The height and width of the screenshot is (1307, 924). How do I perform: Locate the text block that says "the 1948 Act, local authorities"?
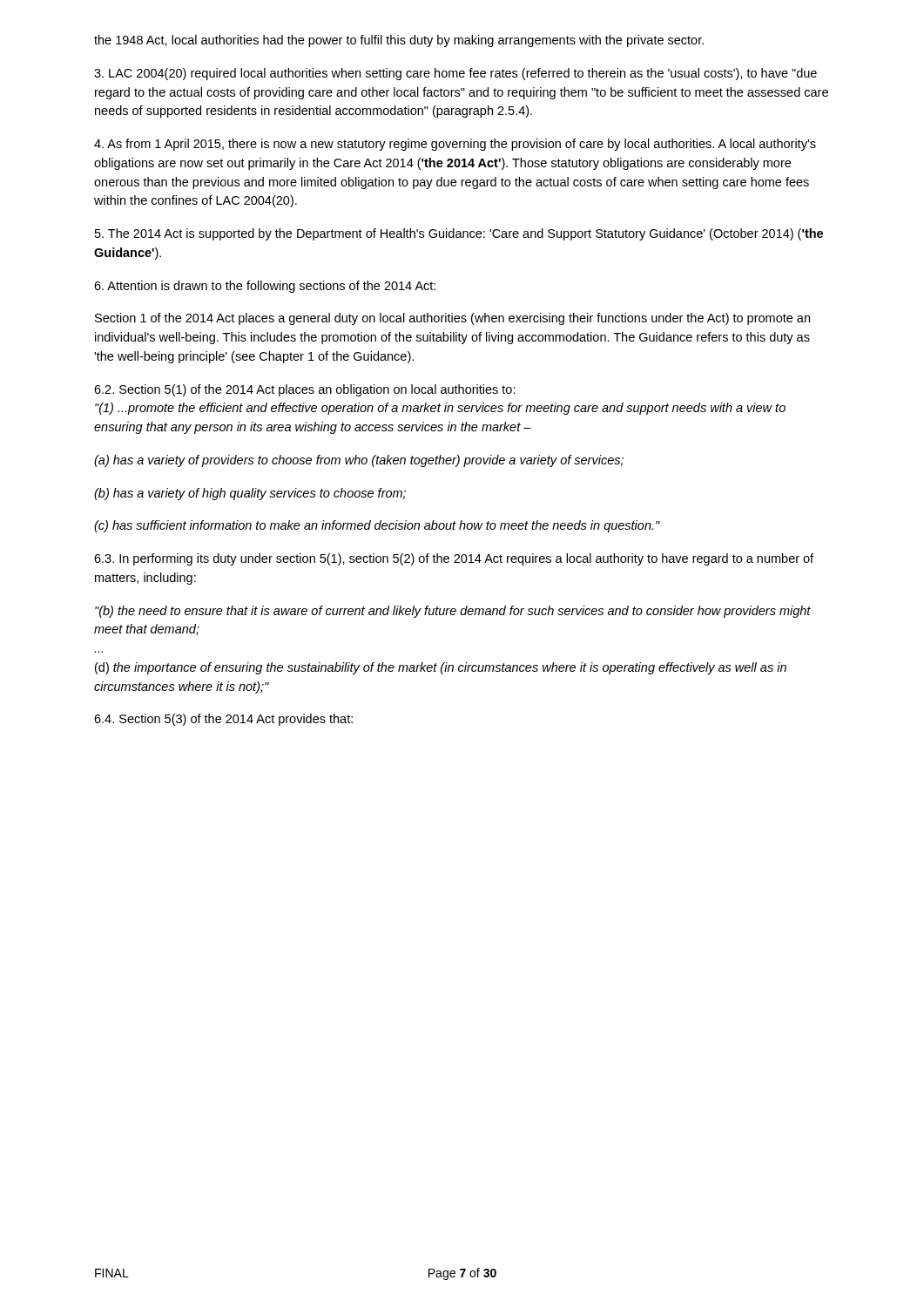[x=462, y=41]
